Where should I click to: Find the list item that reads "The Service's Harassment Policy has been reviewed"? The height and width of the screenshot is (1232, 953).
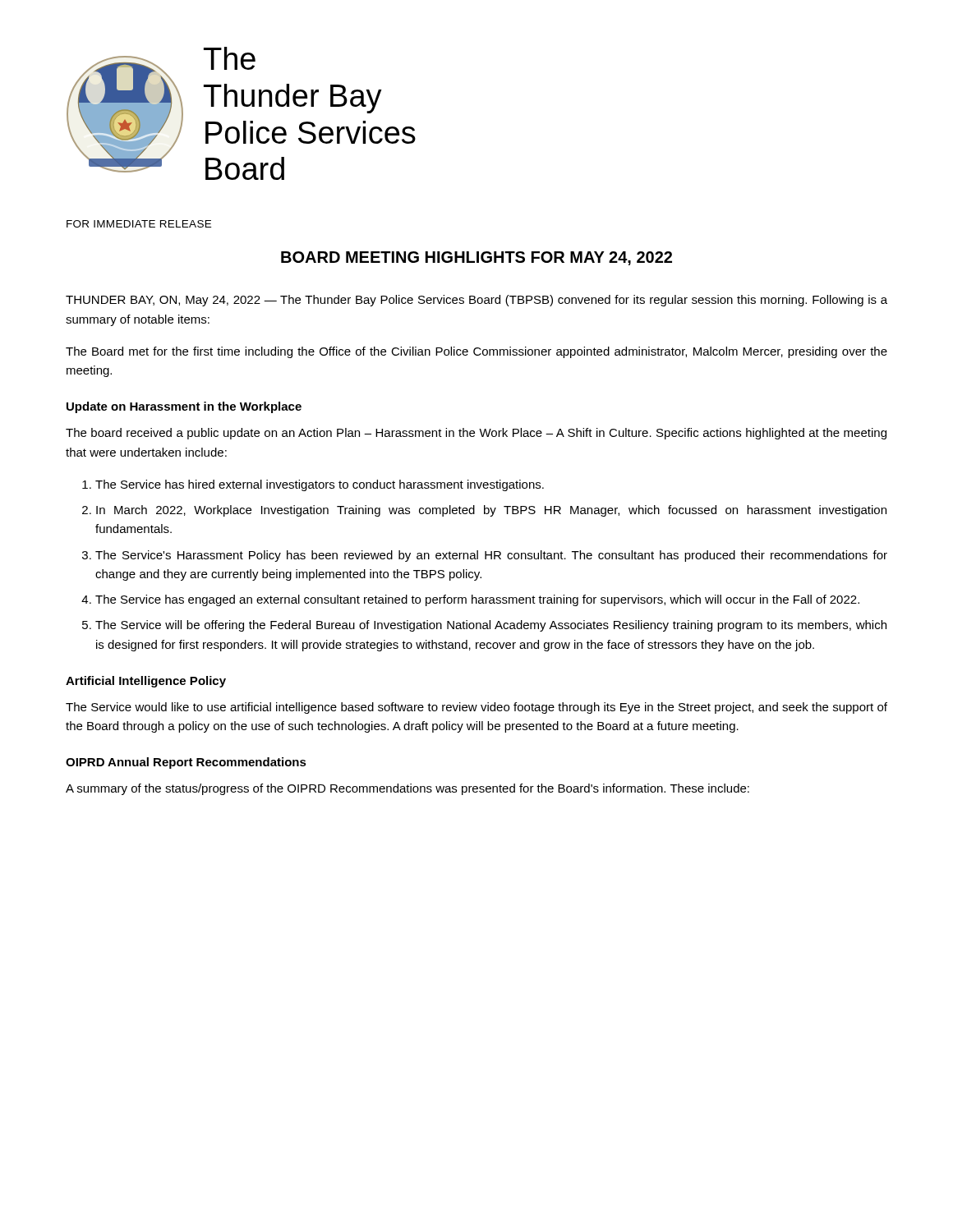point(491,564)
